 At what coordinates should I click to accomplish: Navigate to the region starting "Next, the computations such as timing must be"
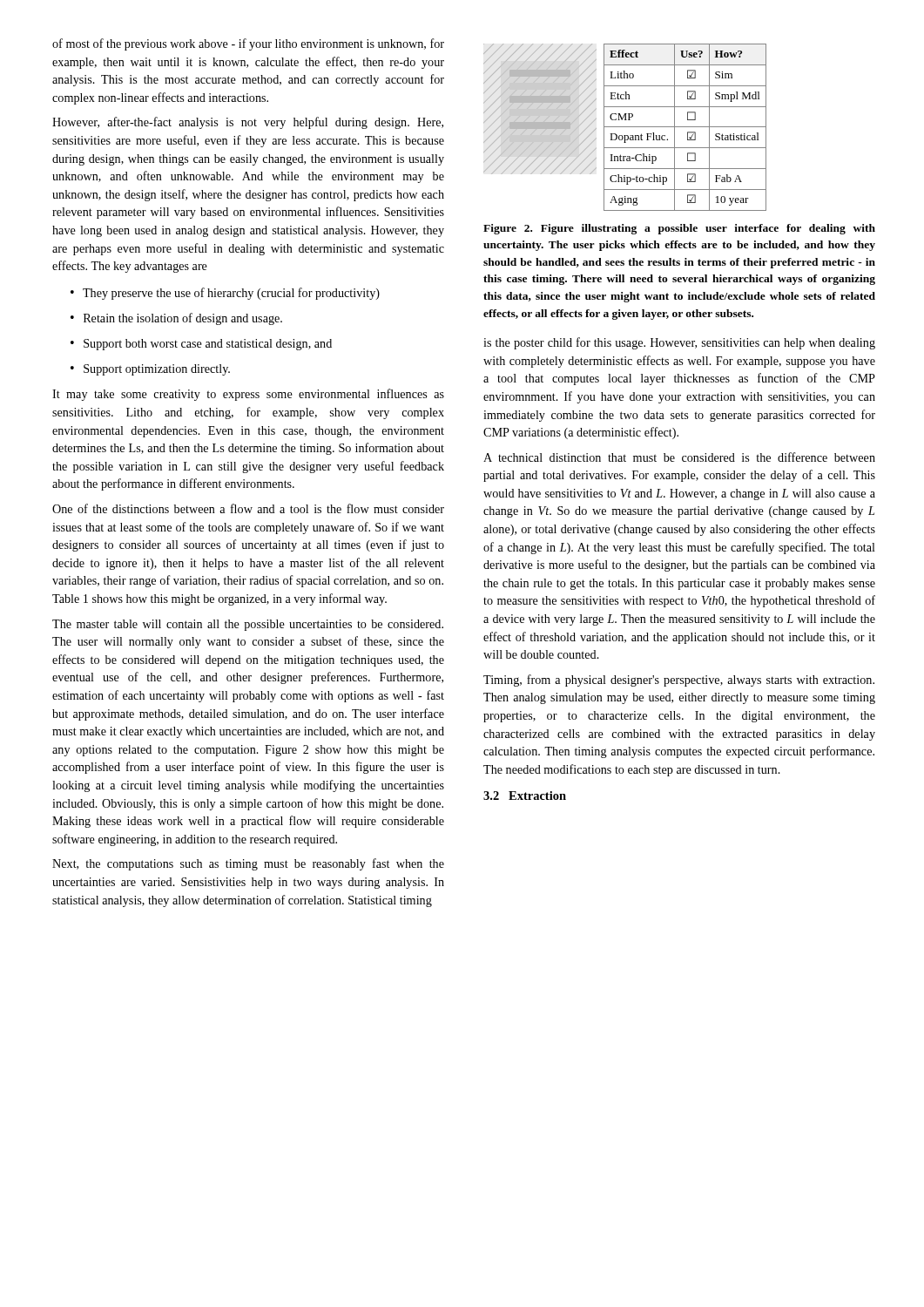[x=248, y=882]
